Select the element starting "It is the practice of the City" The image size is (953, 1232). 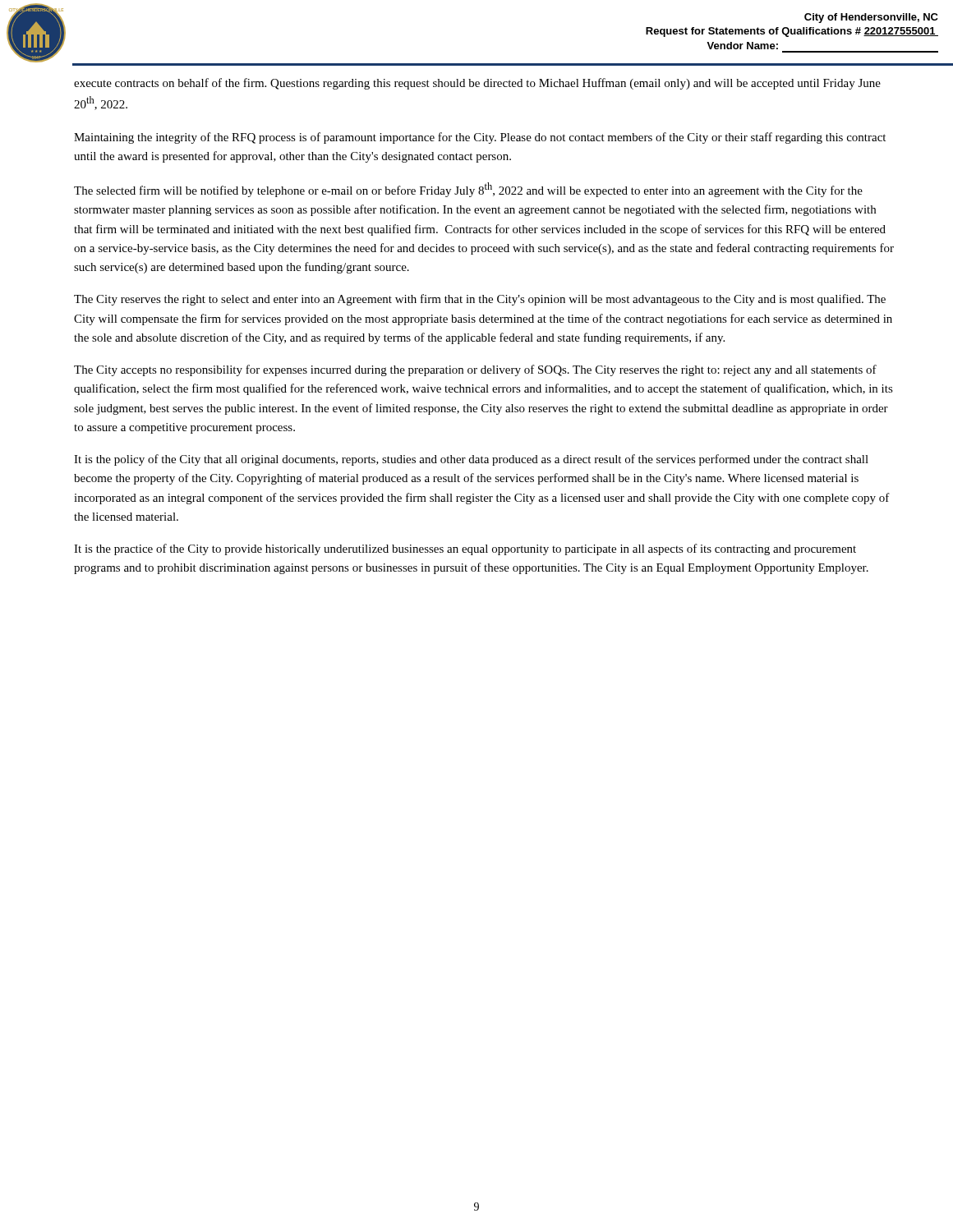pos(471,558)
